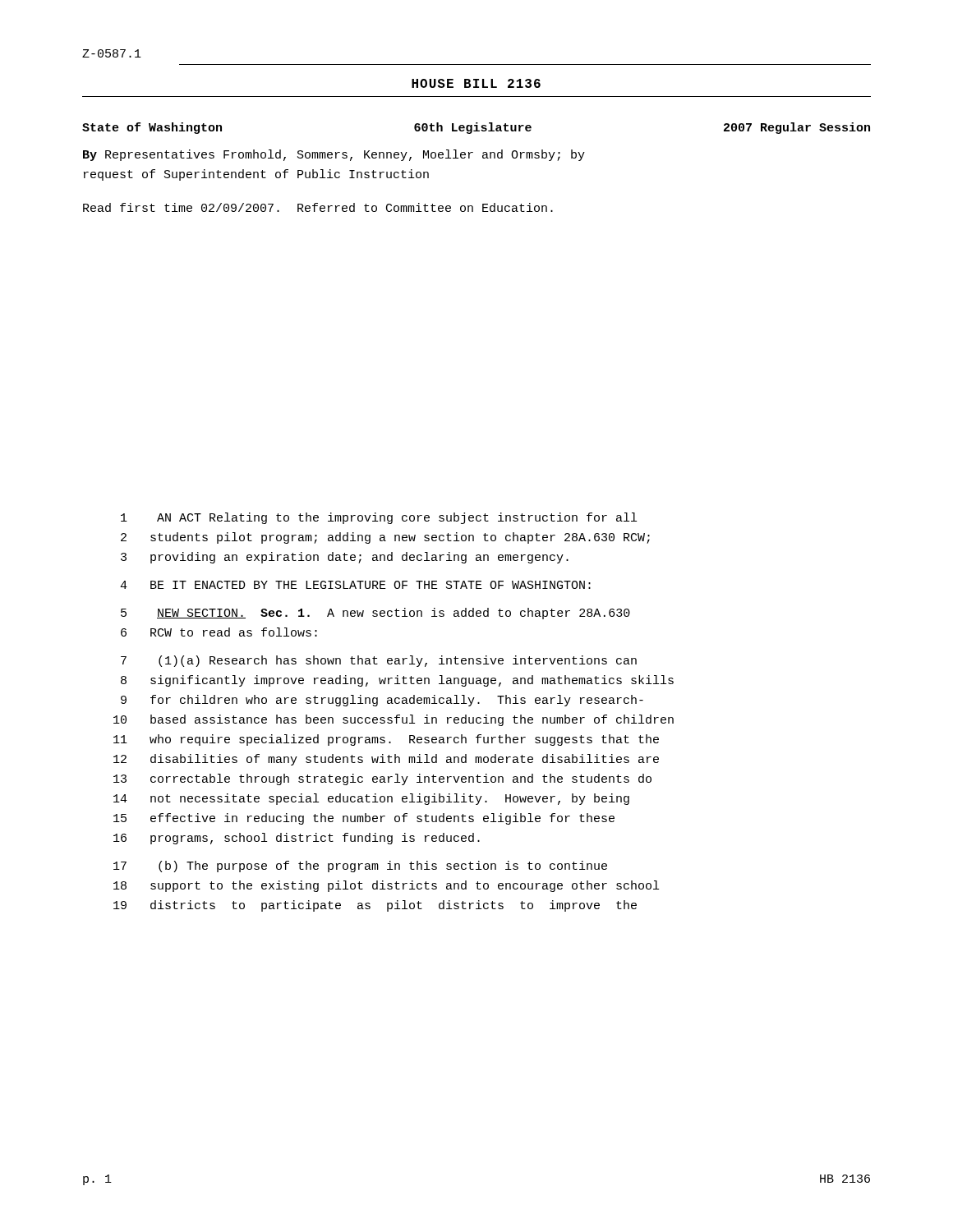The width and height of the screenshot is (953, 1232).
Task: Click on the list item that reads "1 AN ACT Relating"
Action: click(x=476, y=519)
